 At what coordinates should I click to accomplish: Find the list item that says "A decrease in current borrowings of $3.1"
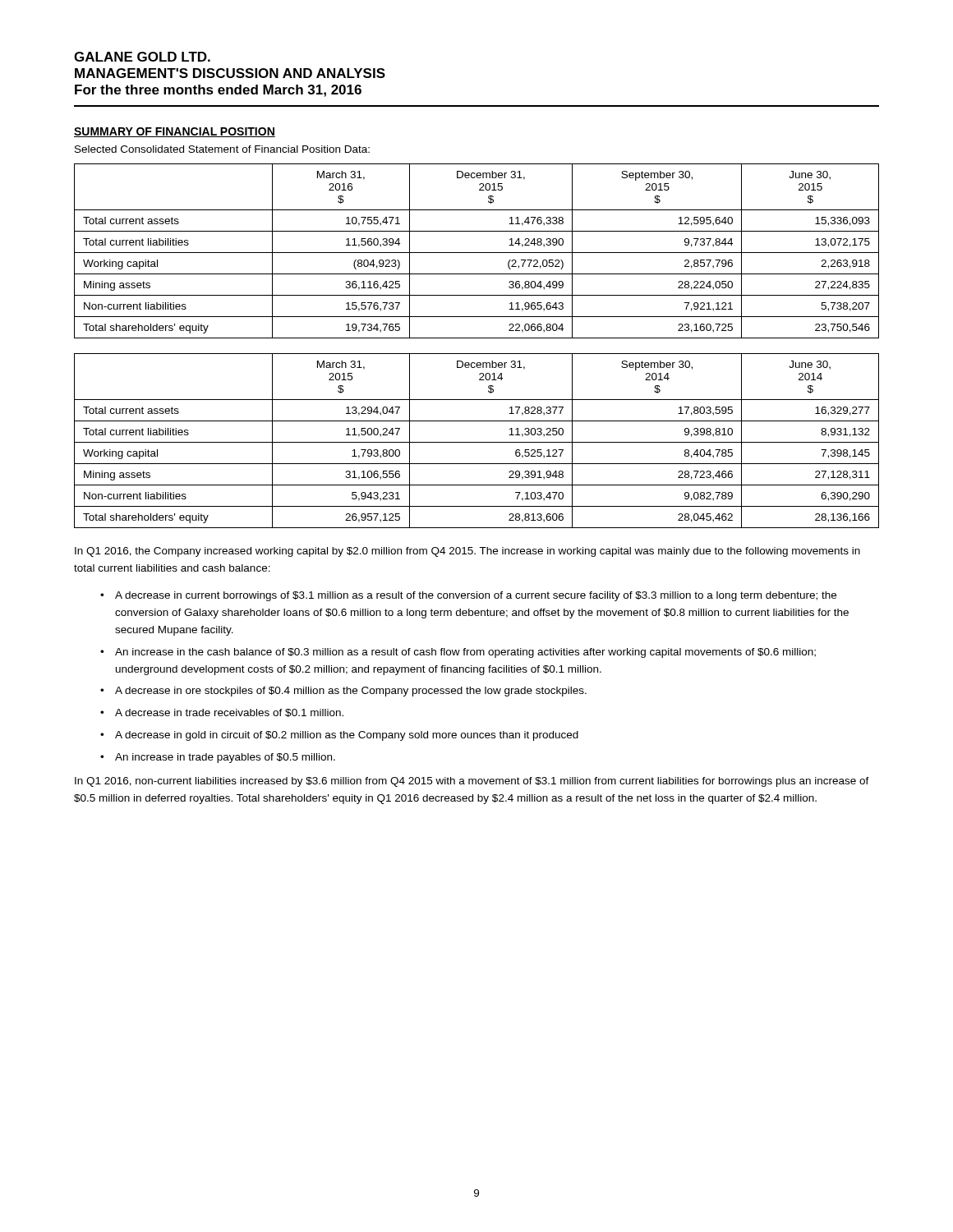coord(482,612)
